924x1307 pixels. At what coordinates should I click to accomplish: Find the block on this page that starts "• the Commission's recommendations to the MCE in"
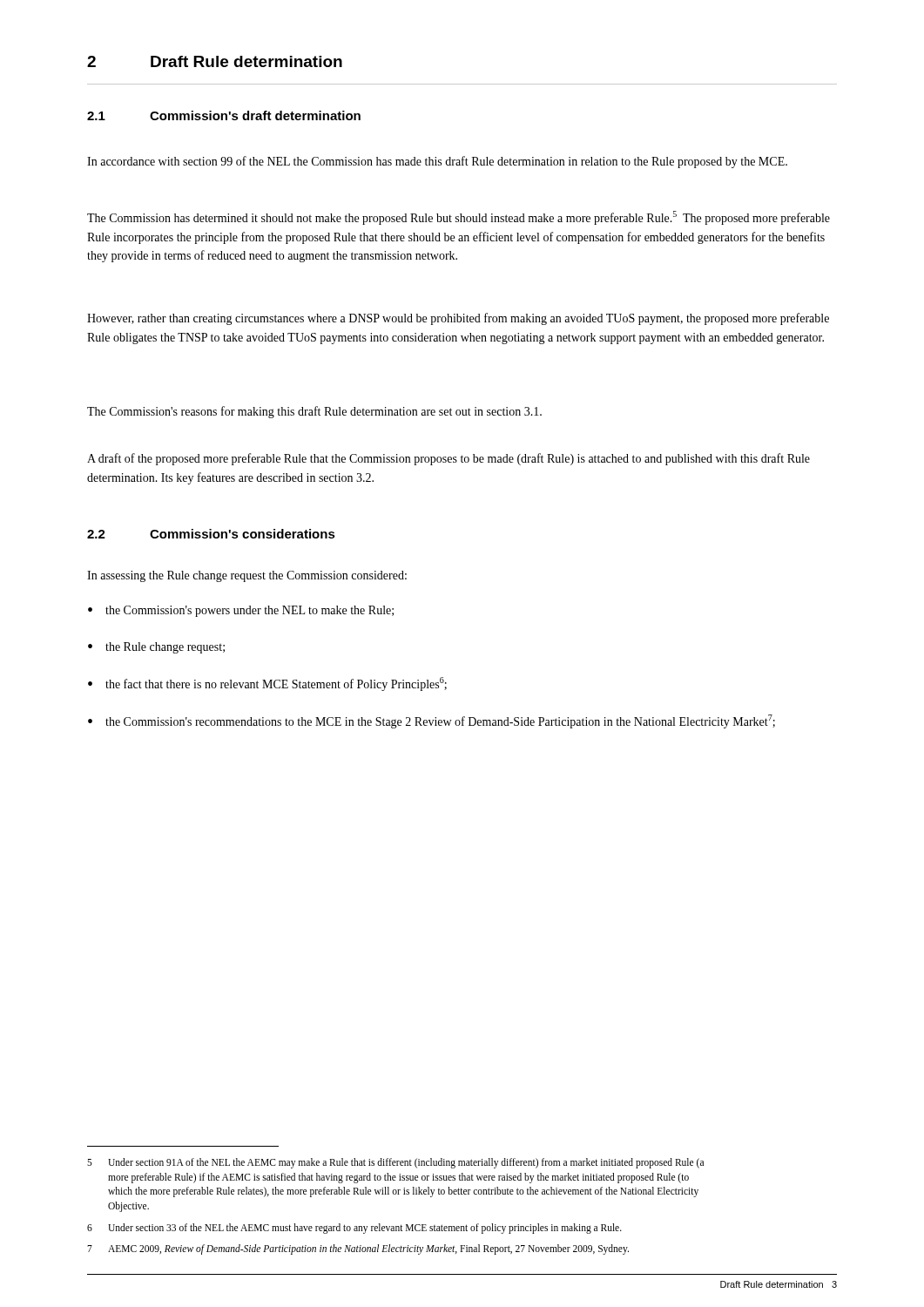(431, 722)
